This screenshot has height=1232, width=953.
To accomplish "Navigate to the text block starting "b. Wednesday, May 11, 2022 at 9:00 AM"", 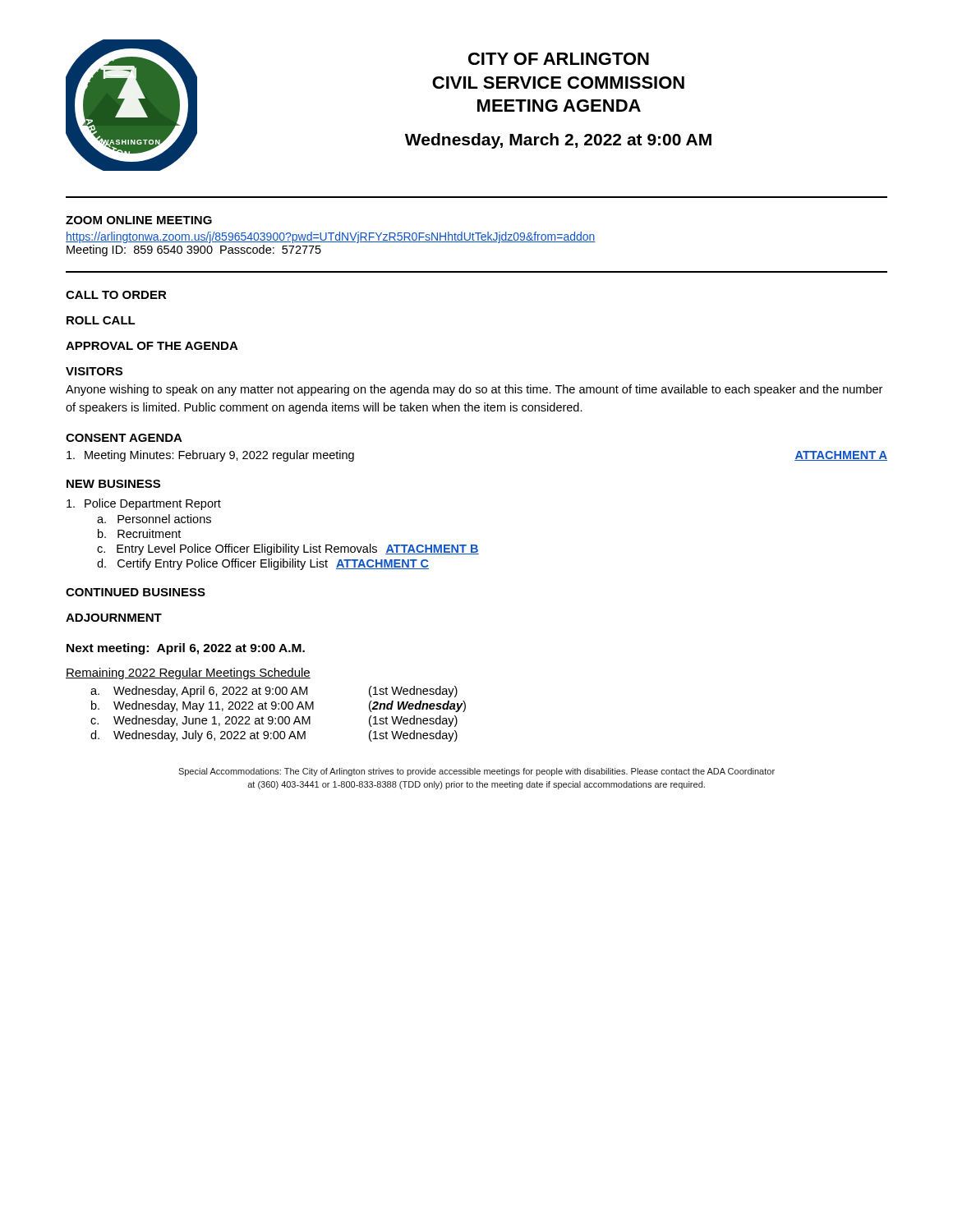I will 278,705.
